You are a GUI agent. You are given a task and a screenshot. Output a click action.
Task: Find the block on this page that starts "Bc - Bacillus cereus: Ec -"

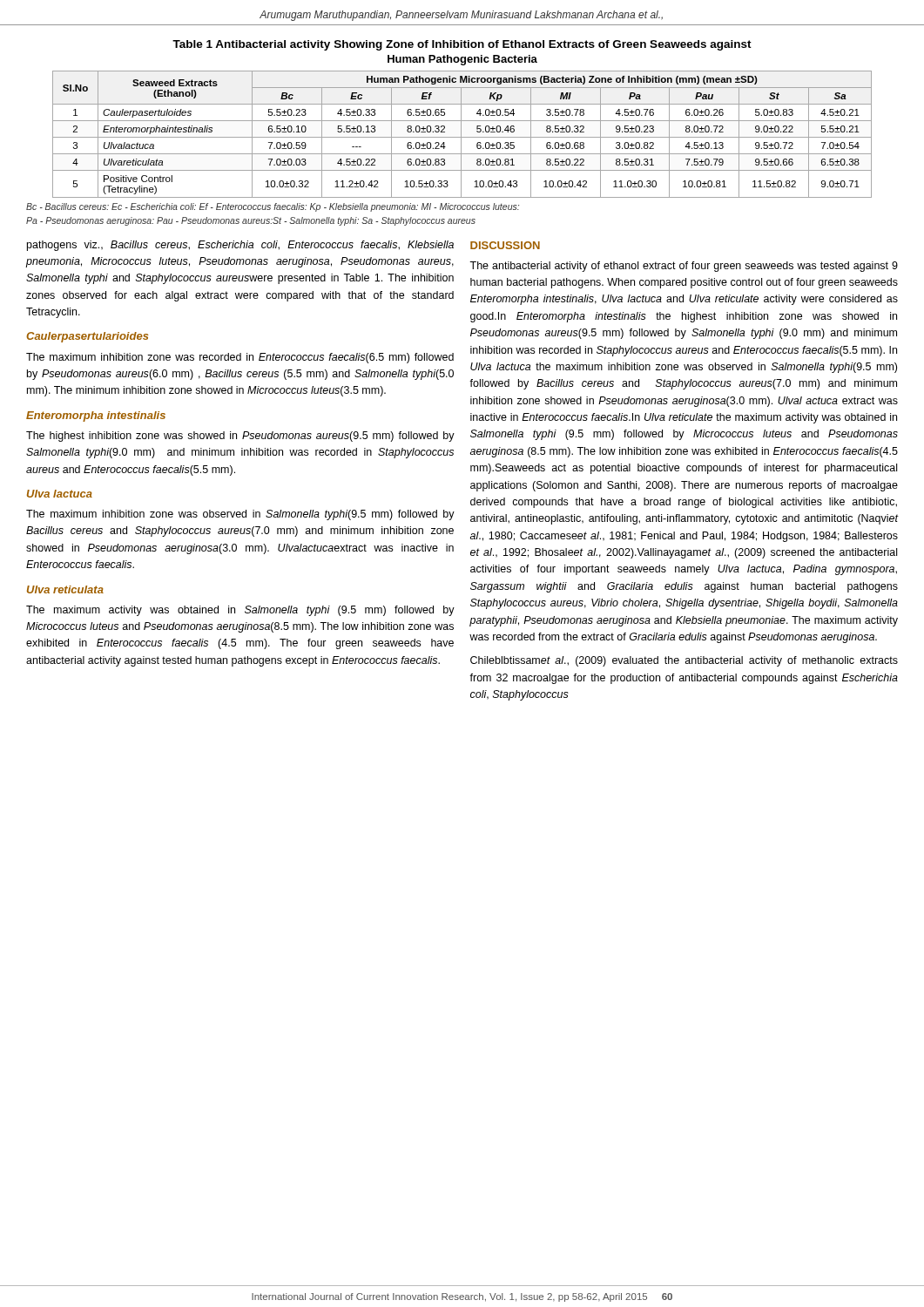pyautogui.click(x=273, y=213)
